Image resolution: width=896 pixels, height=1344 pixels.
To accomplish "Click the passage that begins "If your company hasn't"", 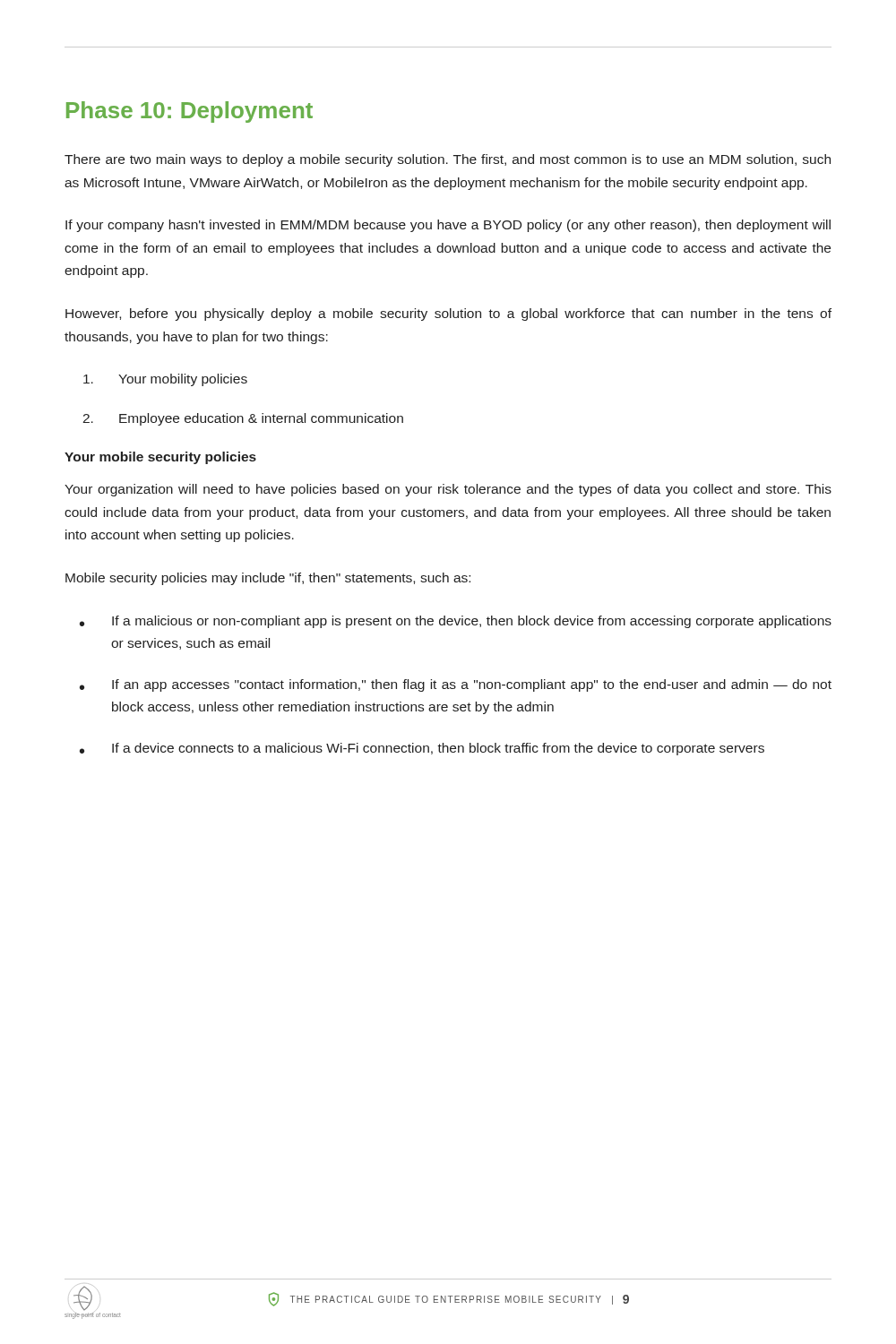I will [448, 248].
